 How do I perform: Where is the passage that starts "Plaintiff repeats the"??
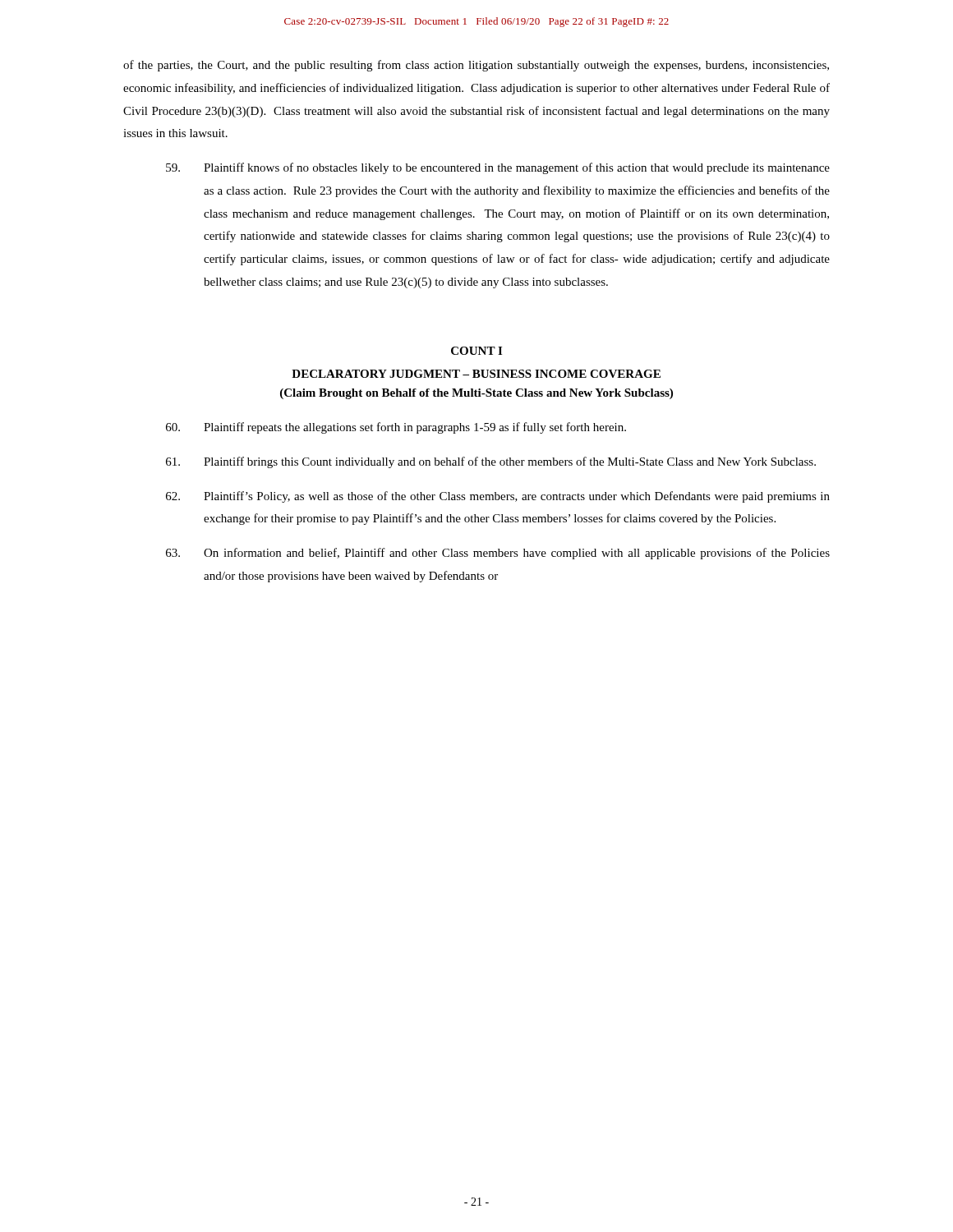[x=476, y=428]
